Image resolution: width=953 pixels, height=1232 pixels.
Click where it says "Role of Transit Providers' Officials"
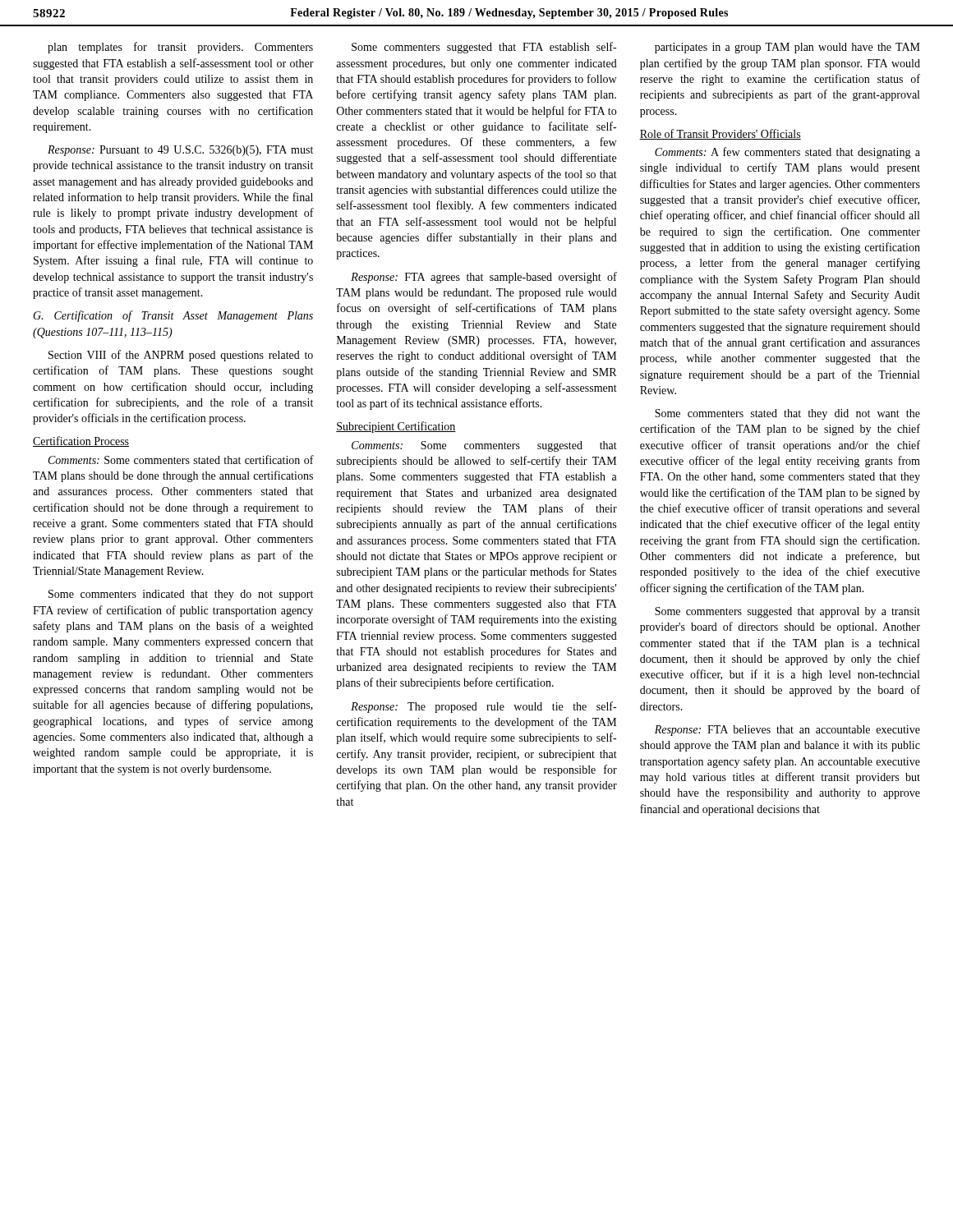click(x=780, y=134)
